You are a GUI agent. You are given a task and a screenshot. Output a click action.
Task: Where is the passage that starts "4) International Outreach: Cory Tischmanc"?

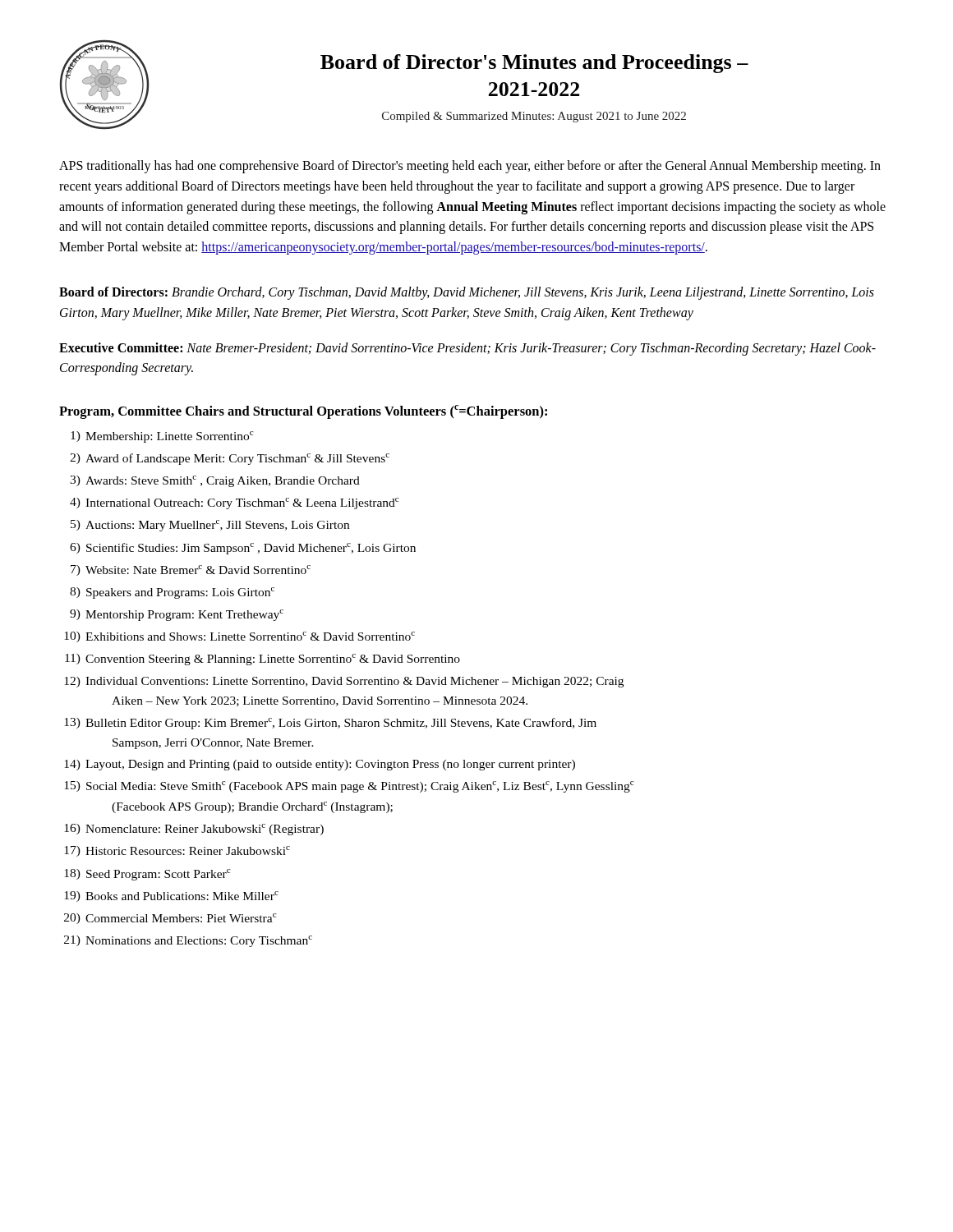point(234,503)
